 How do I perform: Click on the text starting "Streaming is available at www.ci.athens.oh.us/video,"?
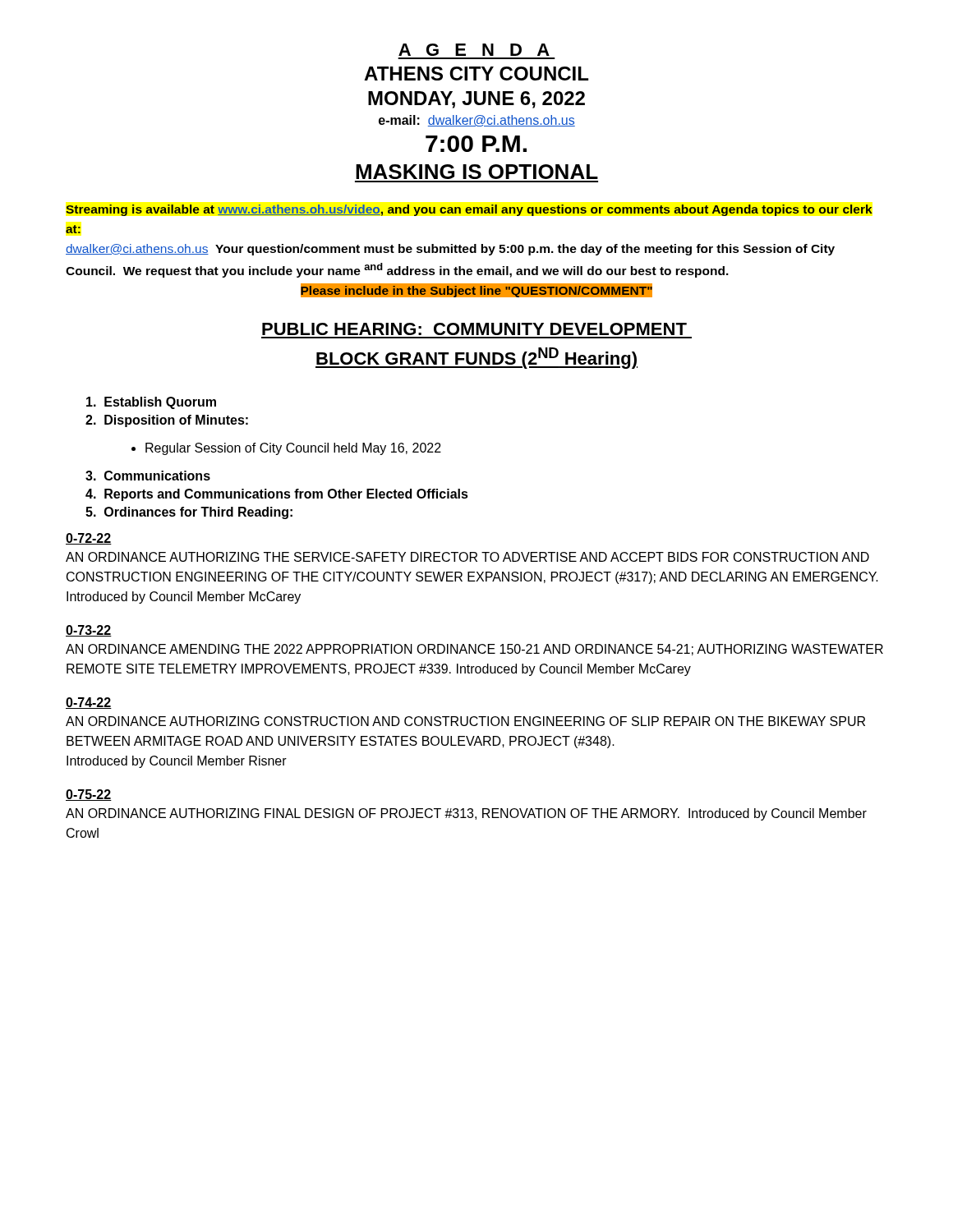pos(476,251)
